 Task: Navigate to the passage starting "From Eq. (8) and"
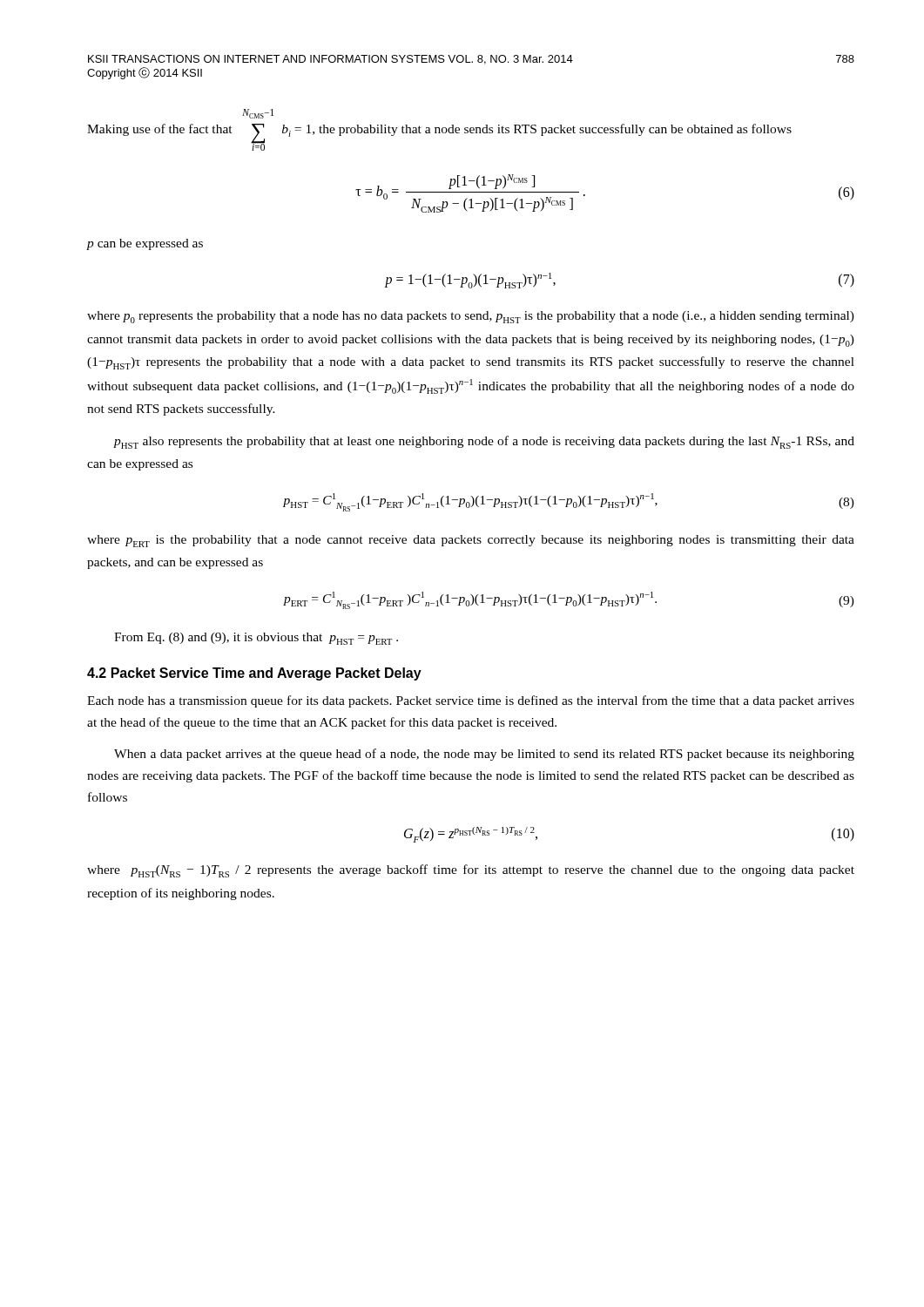tap(257, 638)
